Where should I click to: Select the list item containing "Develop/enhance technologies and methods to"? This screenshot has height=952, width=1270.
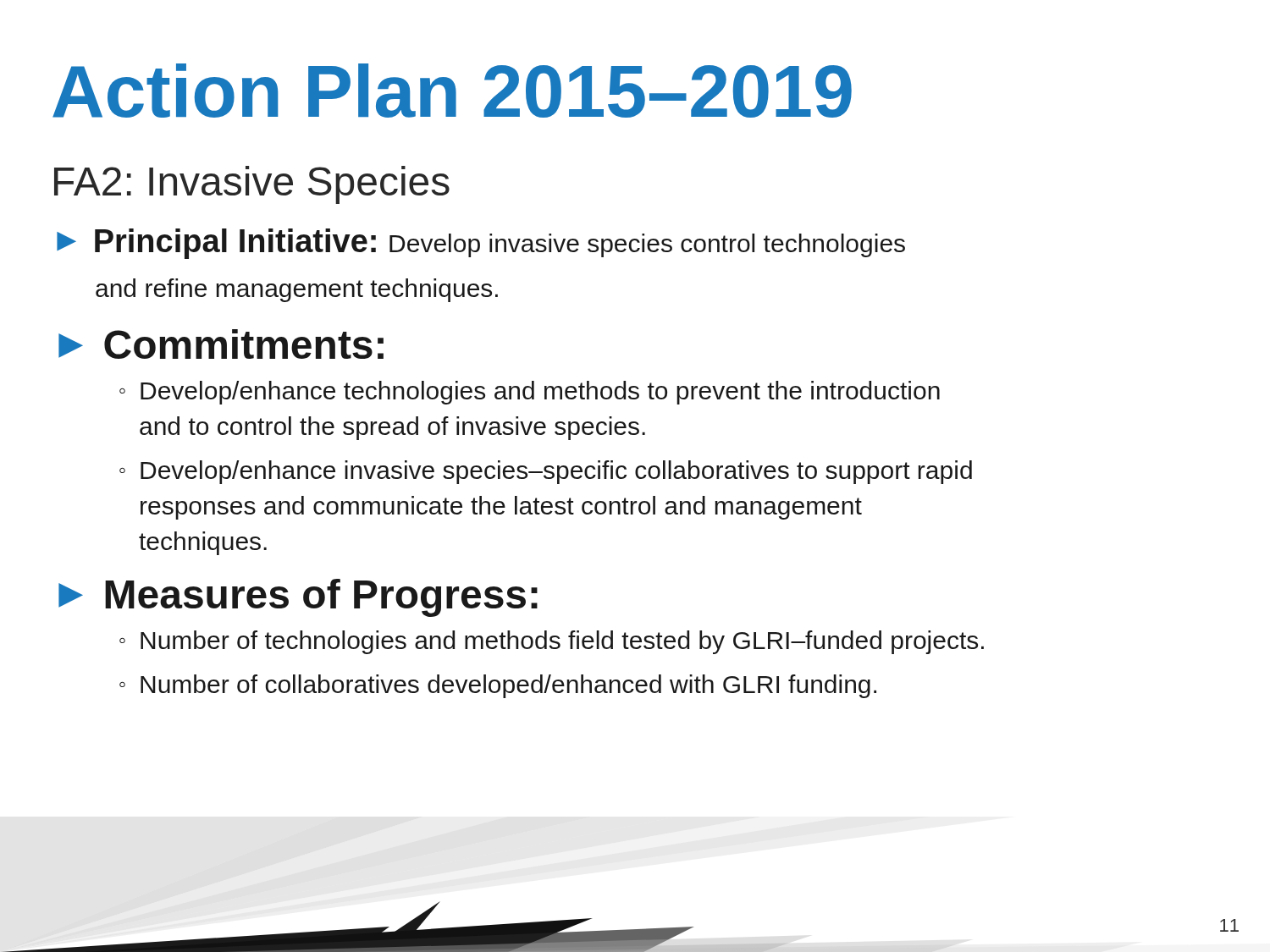[669, 408]
